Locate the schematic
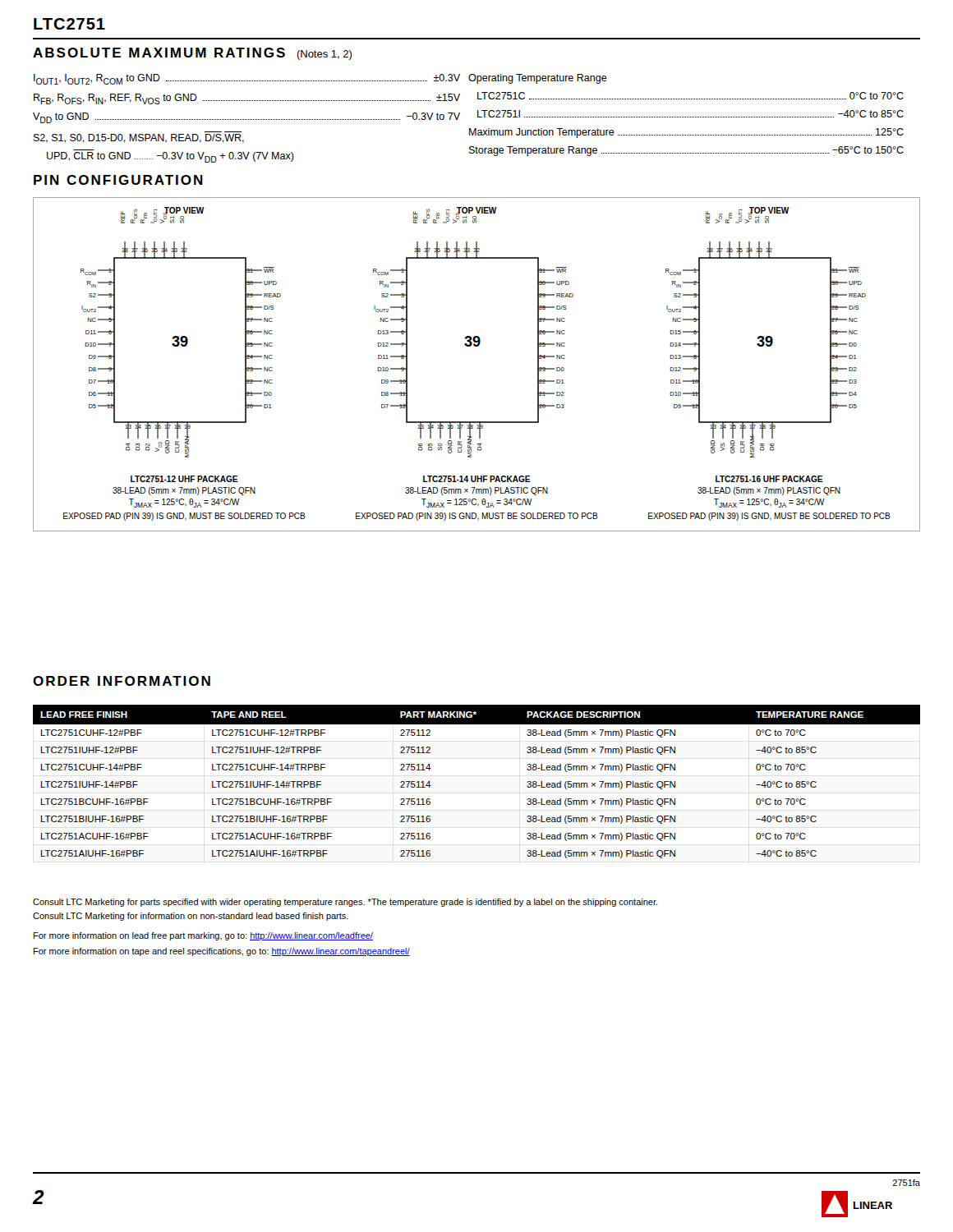The image size is (953, 1232). point(476,364)
